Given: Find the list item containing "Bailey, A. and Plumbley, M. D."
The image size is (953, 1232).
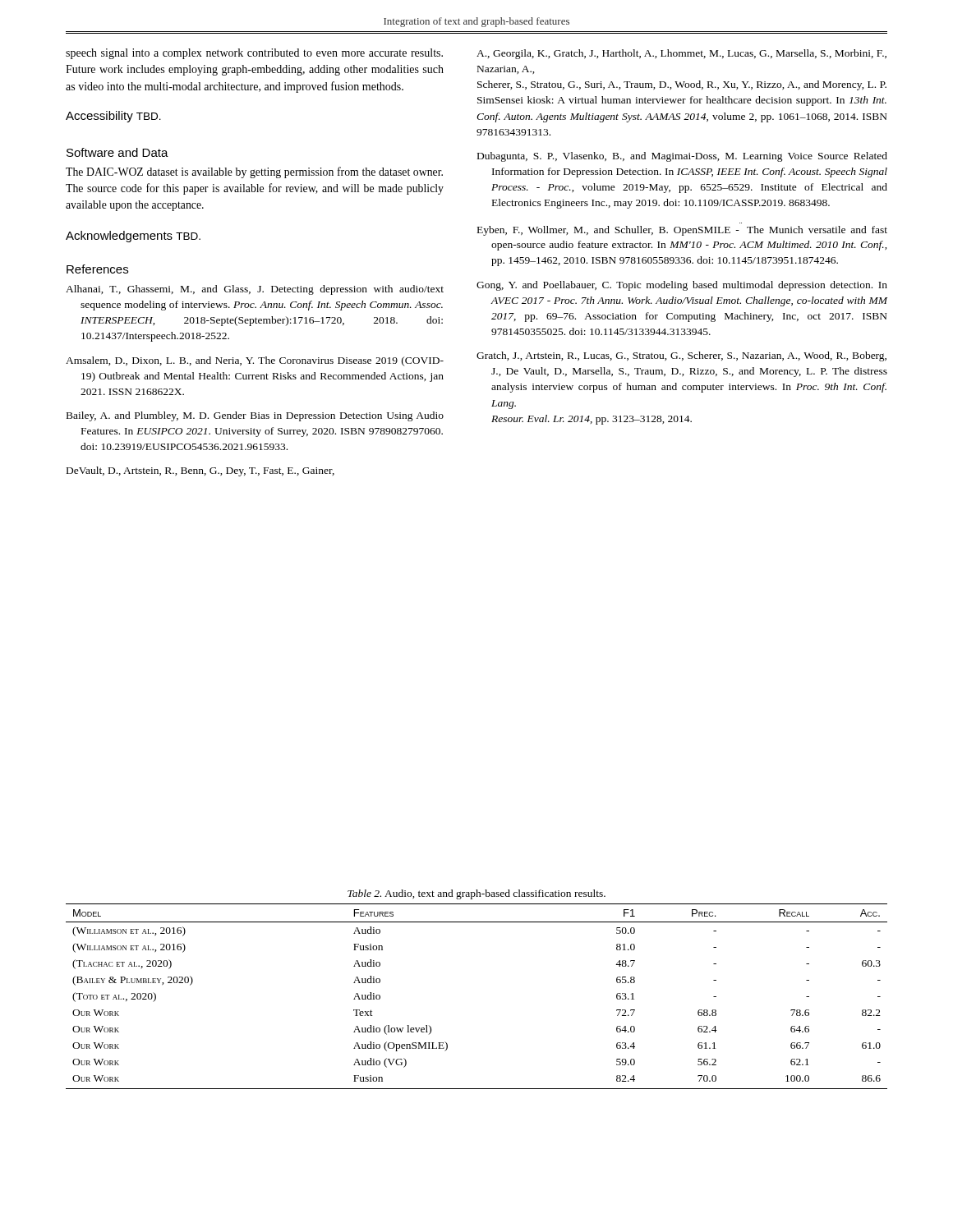Looking at the screenshot, I should (255, 431).
